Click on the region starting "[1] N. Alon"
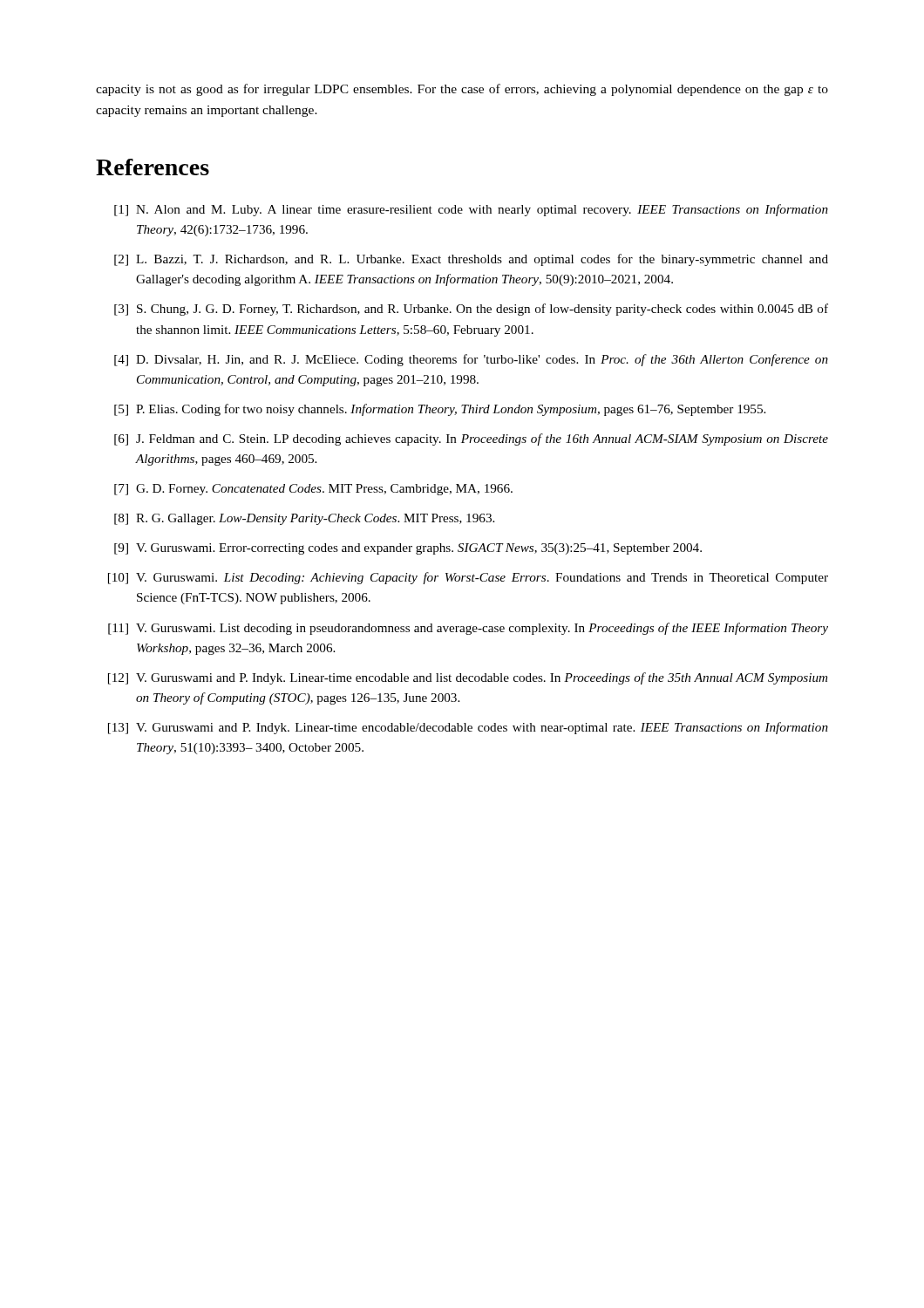Image resolution: width=924 pixels, height=1308 pixels. pos(462,219)
